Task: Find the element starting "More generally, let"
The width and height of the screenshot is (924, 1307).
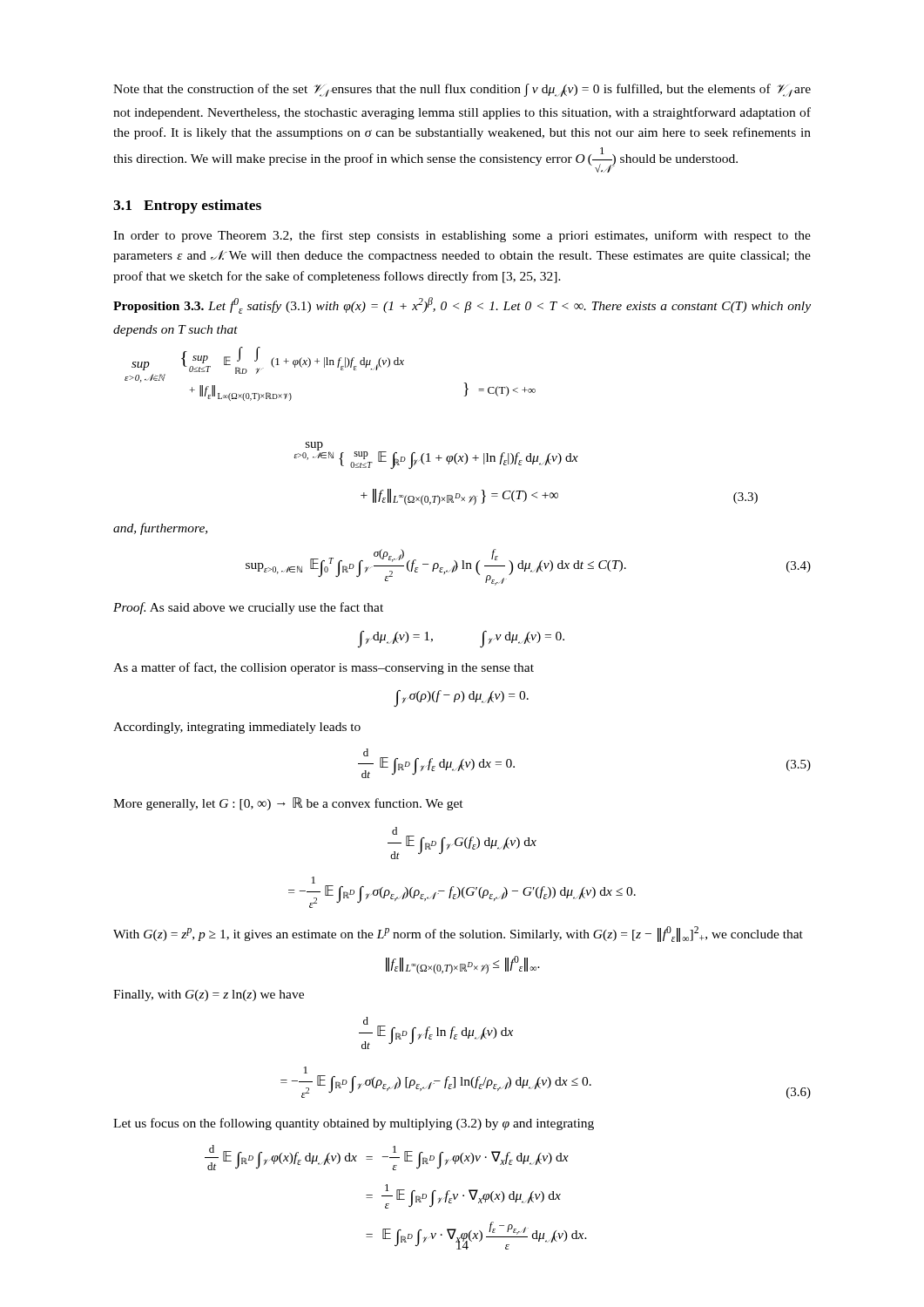Action: click(x=288, y=803)
